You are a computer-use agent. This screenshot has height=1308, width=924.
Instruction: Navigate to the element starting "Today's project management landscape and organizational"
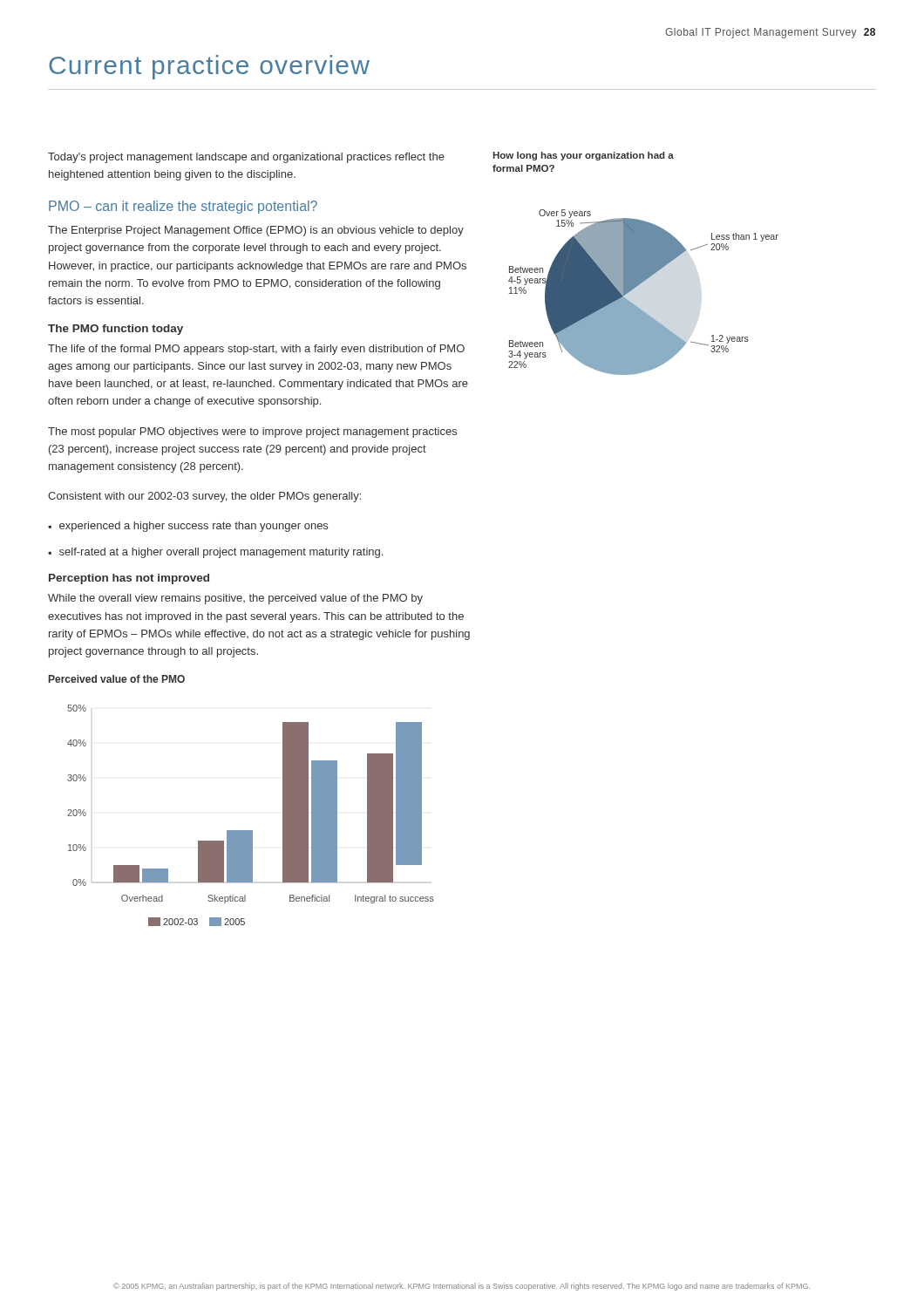click(262, 166)
